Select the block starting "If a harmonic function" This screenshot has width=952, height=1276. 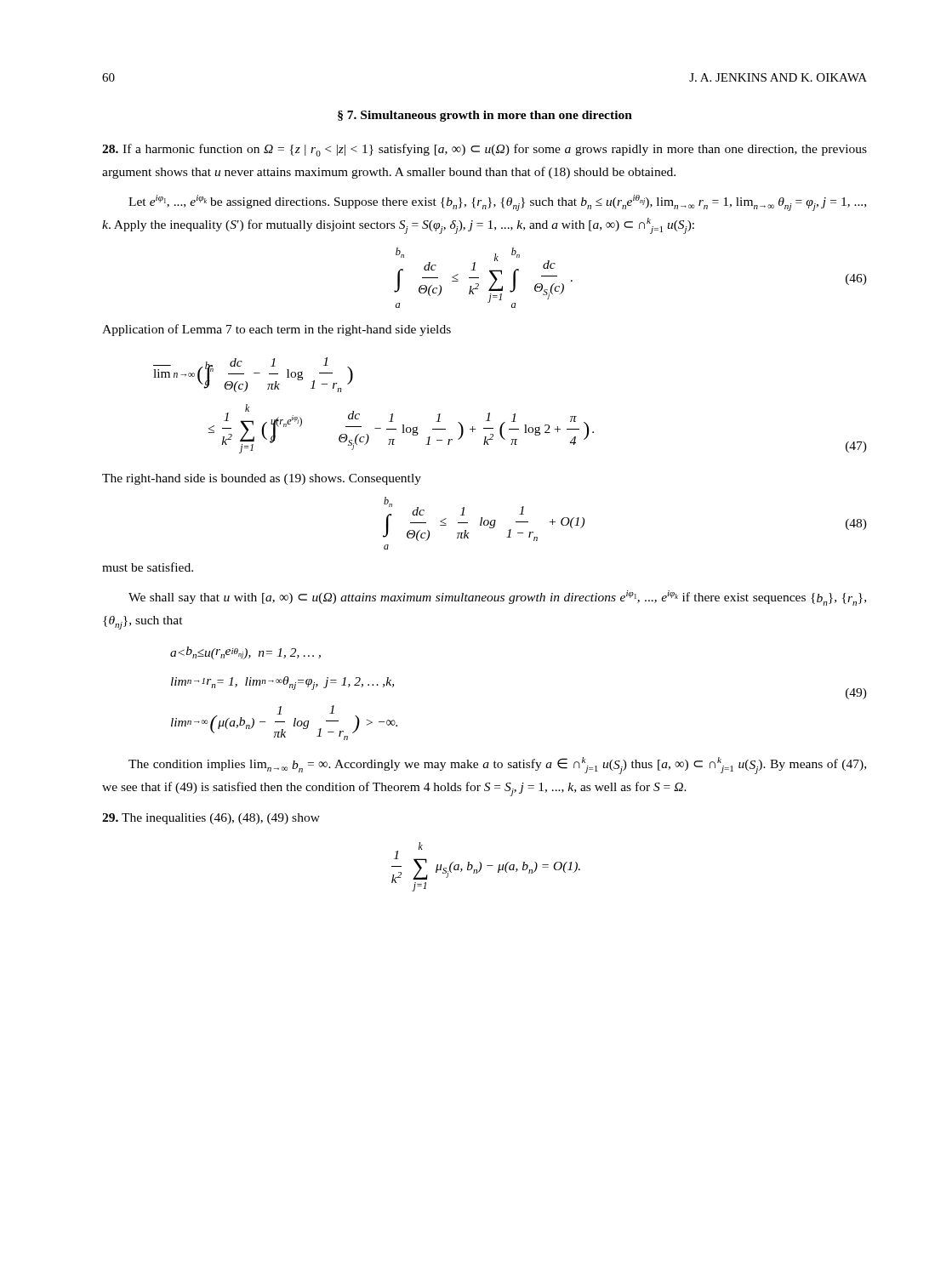click(x=484, y=160)
